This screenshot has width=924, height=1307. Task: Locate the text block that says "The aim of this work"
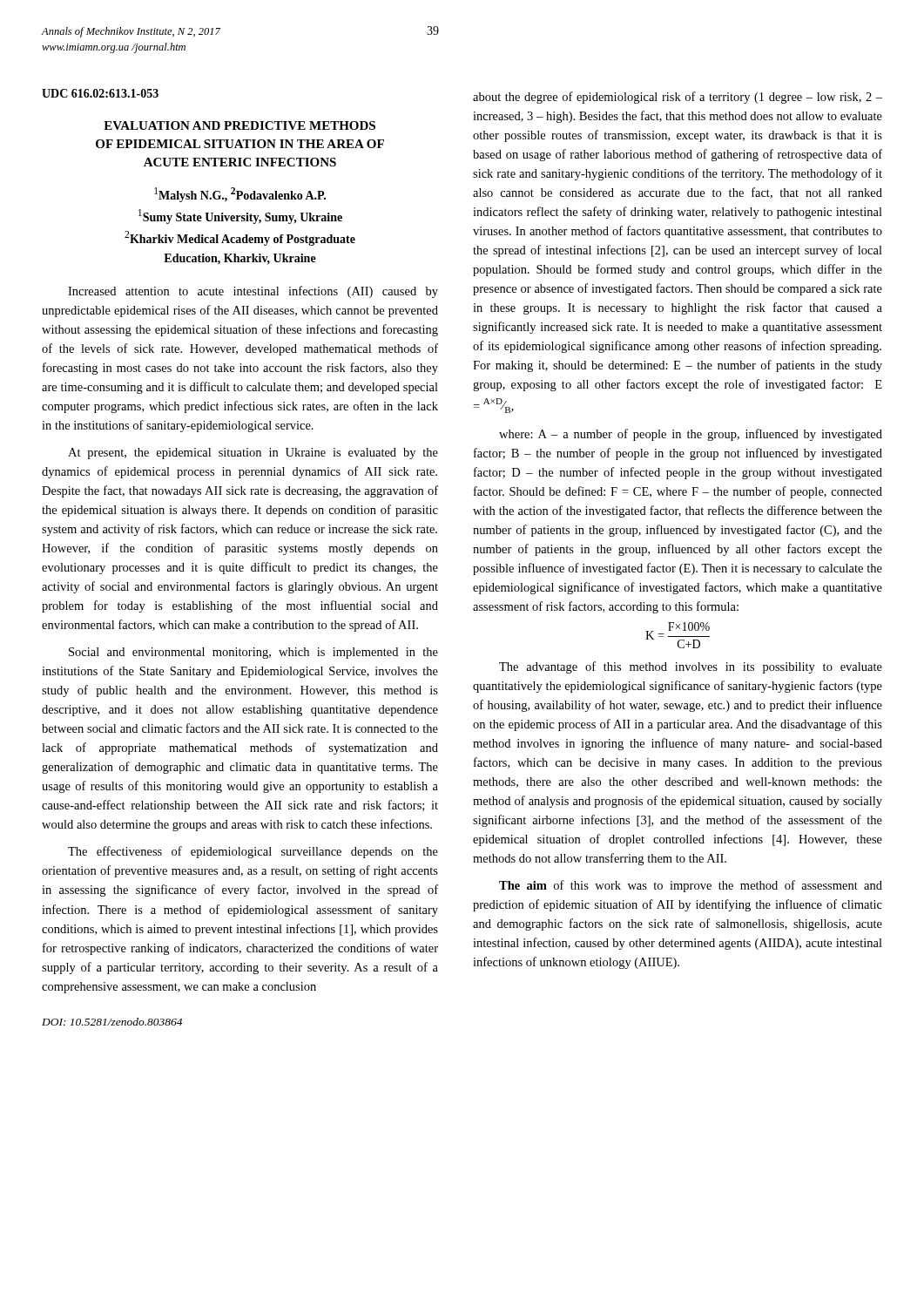(x=678, y=924)
